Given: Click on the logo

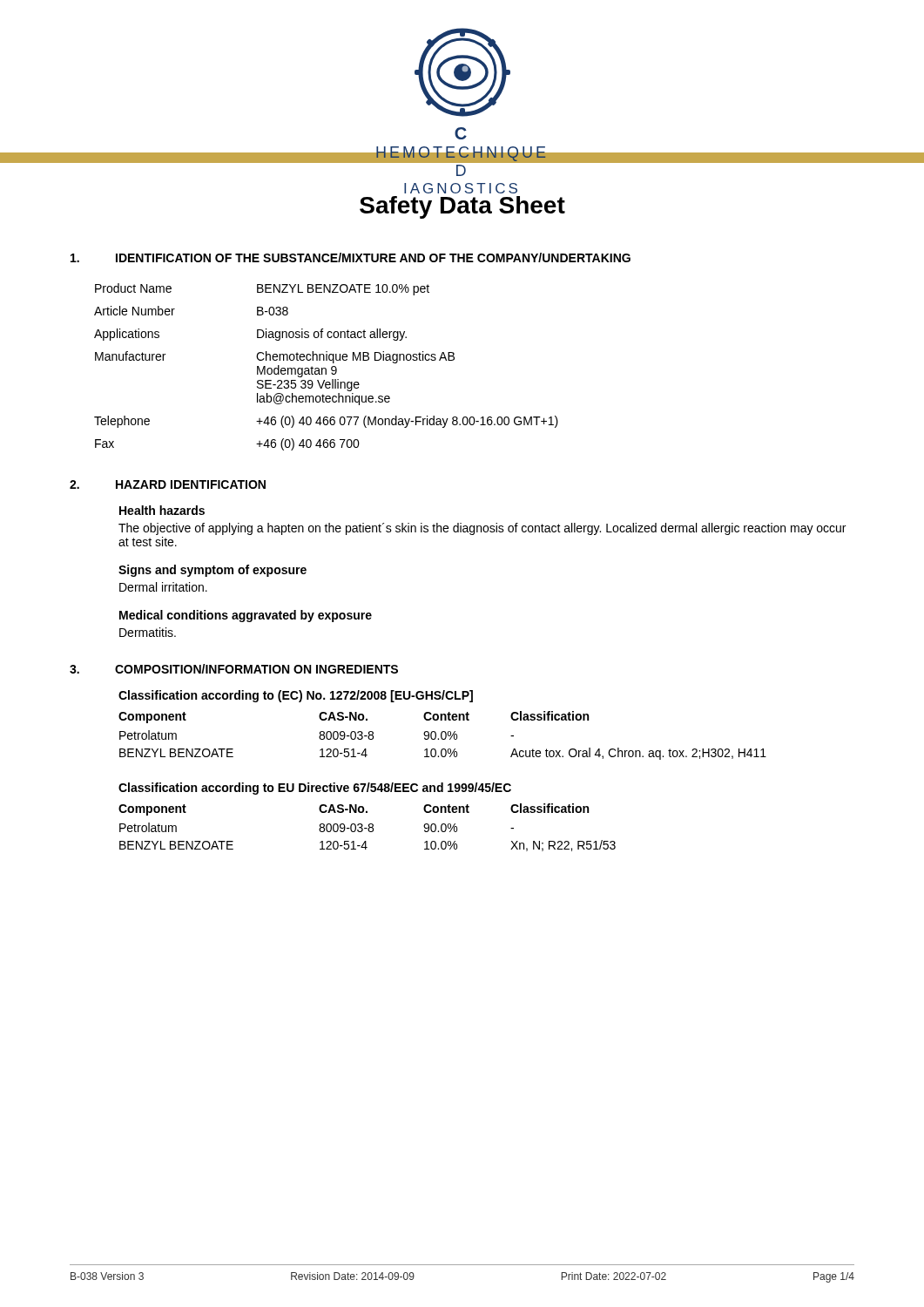Looking at the screenshot, I should [x=462, y=111].
